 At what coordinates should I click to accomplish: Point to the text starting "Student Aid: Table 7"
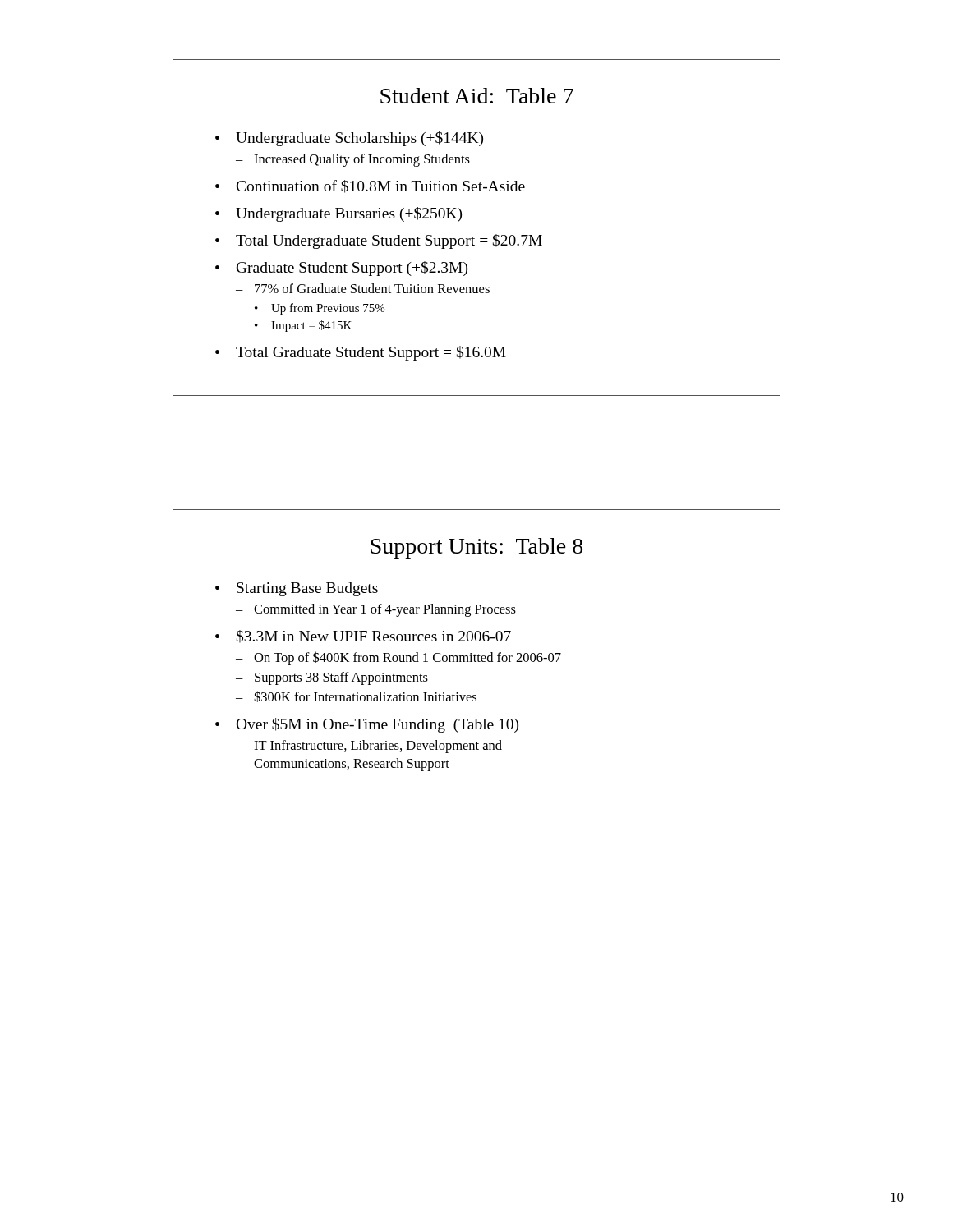pyautogui.click(x=476, y=96)
